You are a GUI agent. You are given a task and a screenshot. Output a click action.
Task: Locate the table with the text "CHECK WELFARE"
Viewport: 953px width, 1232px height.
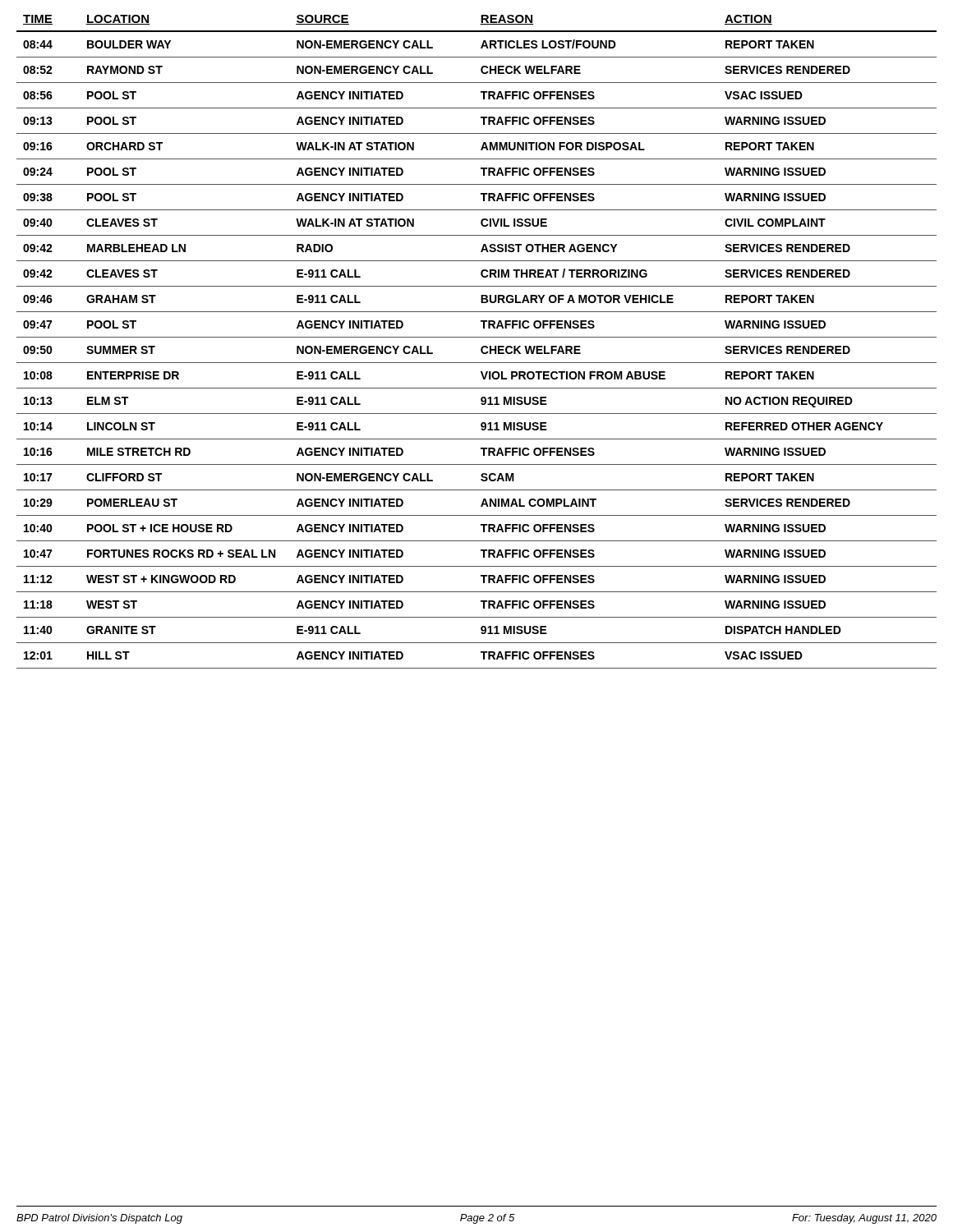point(476,338)
